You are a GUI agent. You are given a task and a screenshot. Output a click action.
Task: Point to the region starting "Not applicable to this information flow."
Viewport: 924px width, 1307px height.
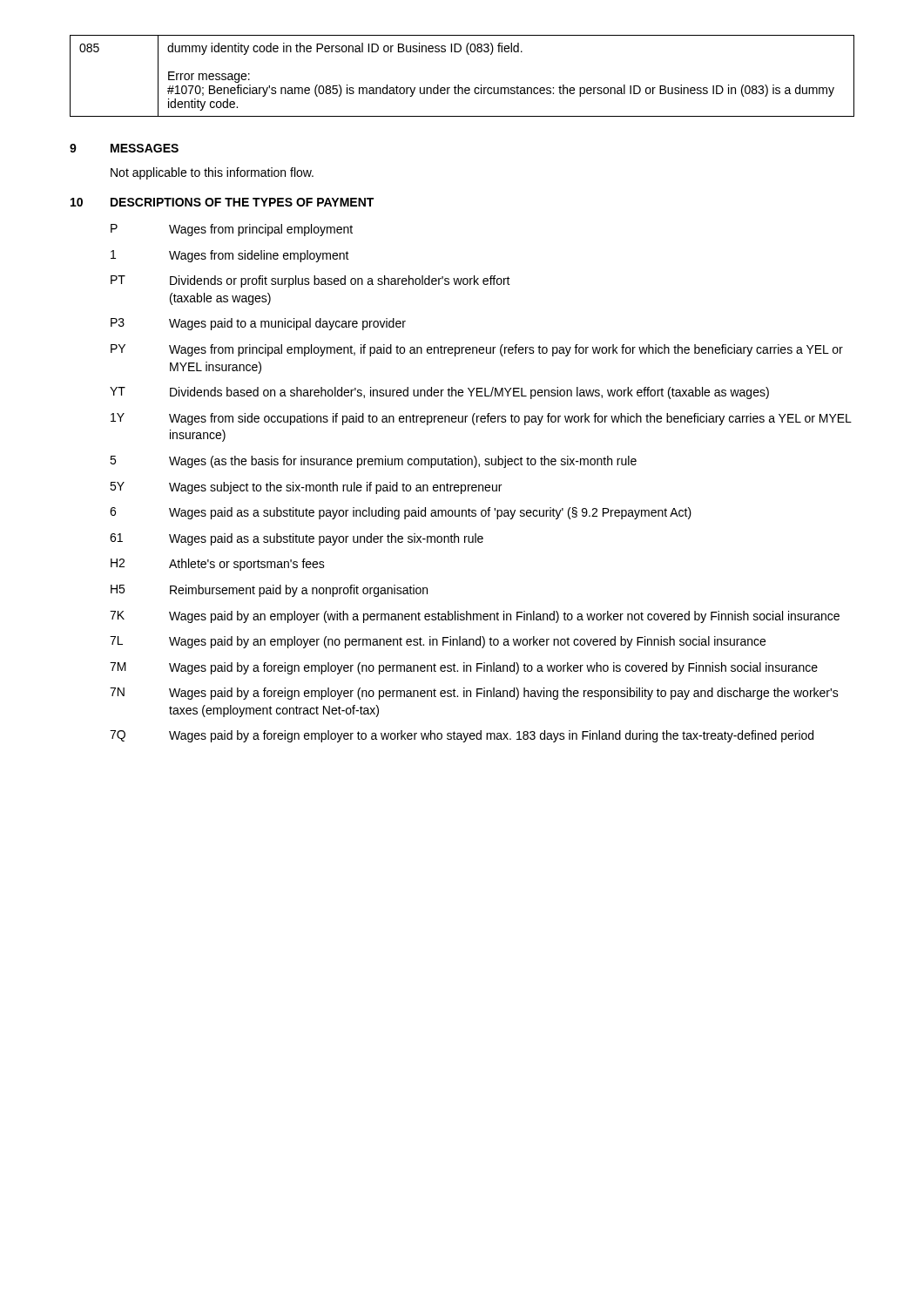pos(212,173)
